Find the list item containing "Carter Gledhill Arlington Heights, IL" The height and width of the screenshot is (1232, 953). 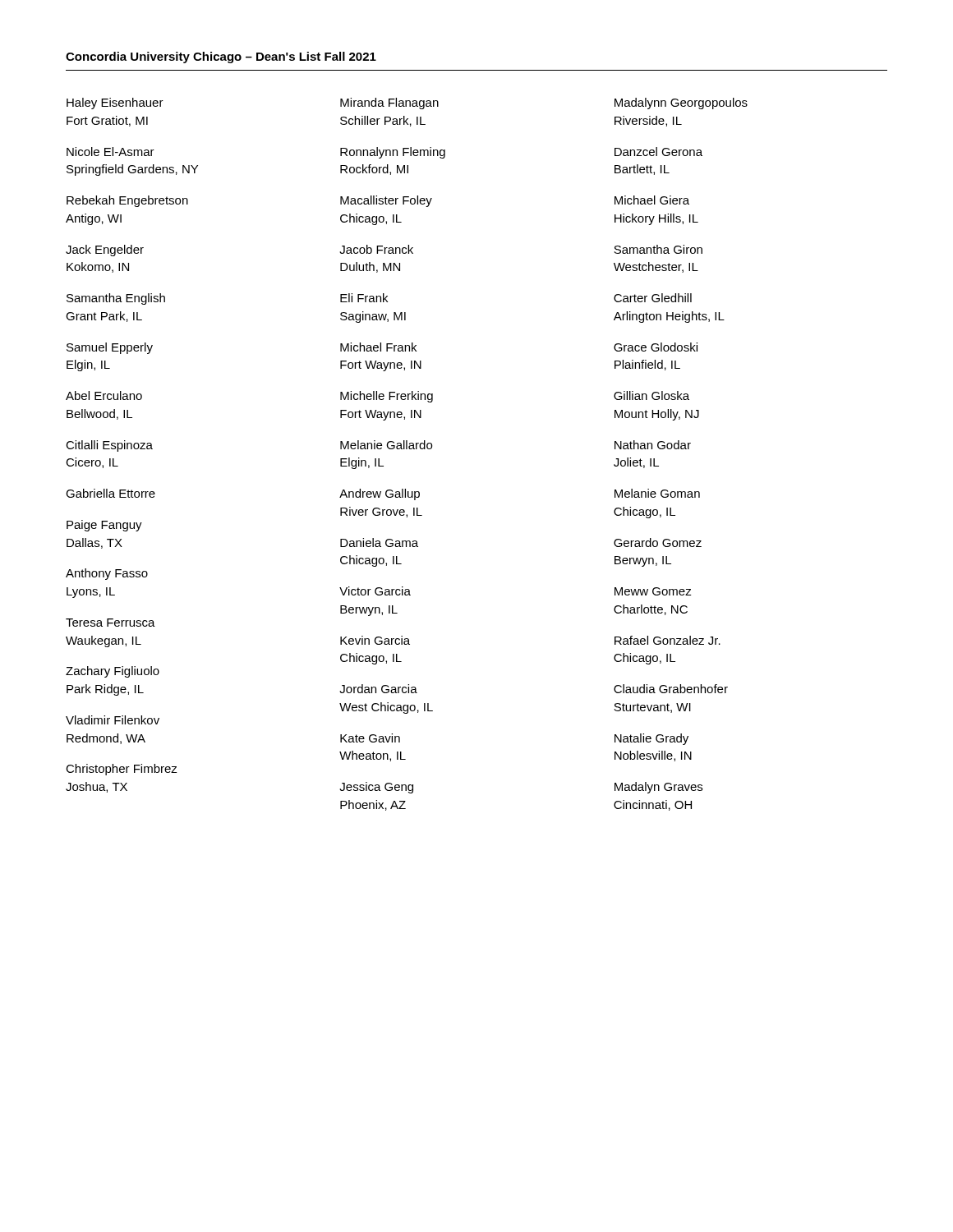[x=653, y=298]
